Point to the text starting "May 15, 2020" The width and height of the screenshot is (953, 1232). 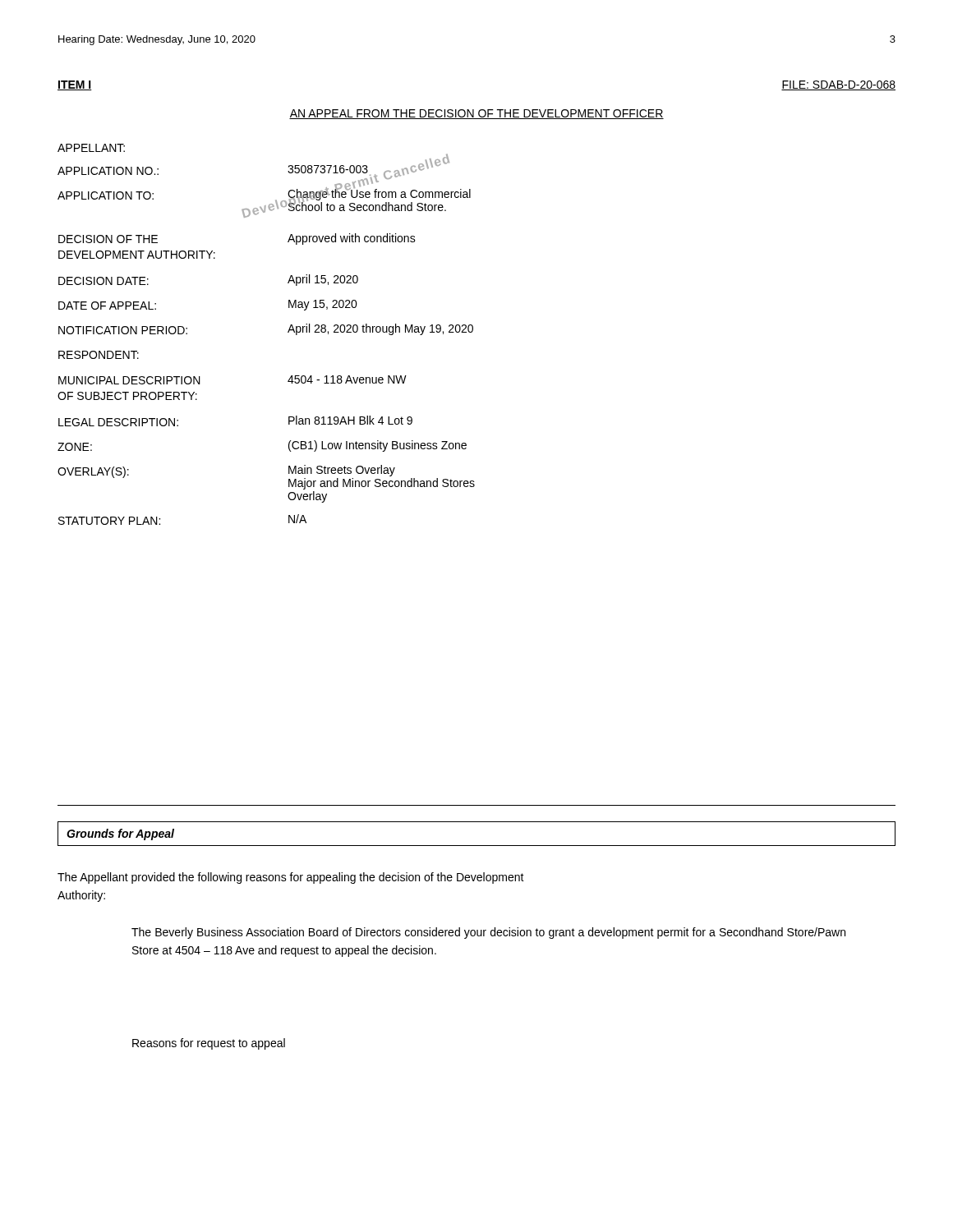pos(322,304)
